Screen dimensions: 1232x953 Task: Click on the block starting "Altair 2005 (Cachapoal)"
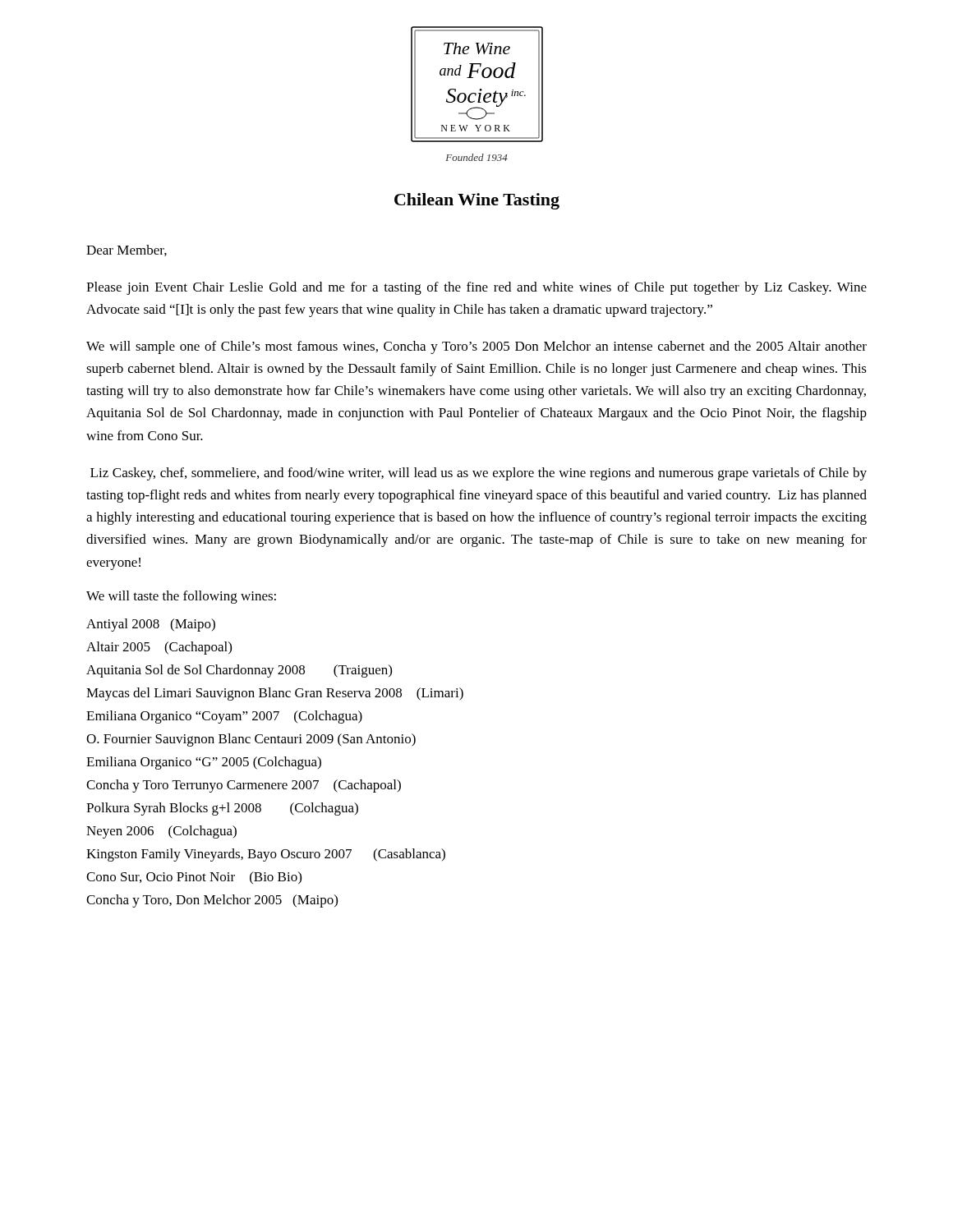(x=159, y=647)
